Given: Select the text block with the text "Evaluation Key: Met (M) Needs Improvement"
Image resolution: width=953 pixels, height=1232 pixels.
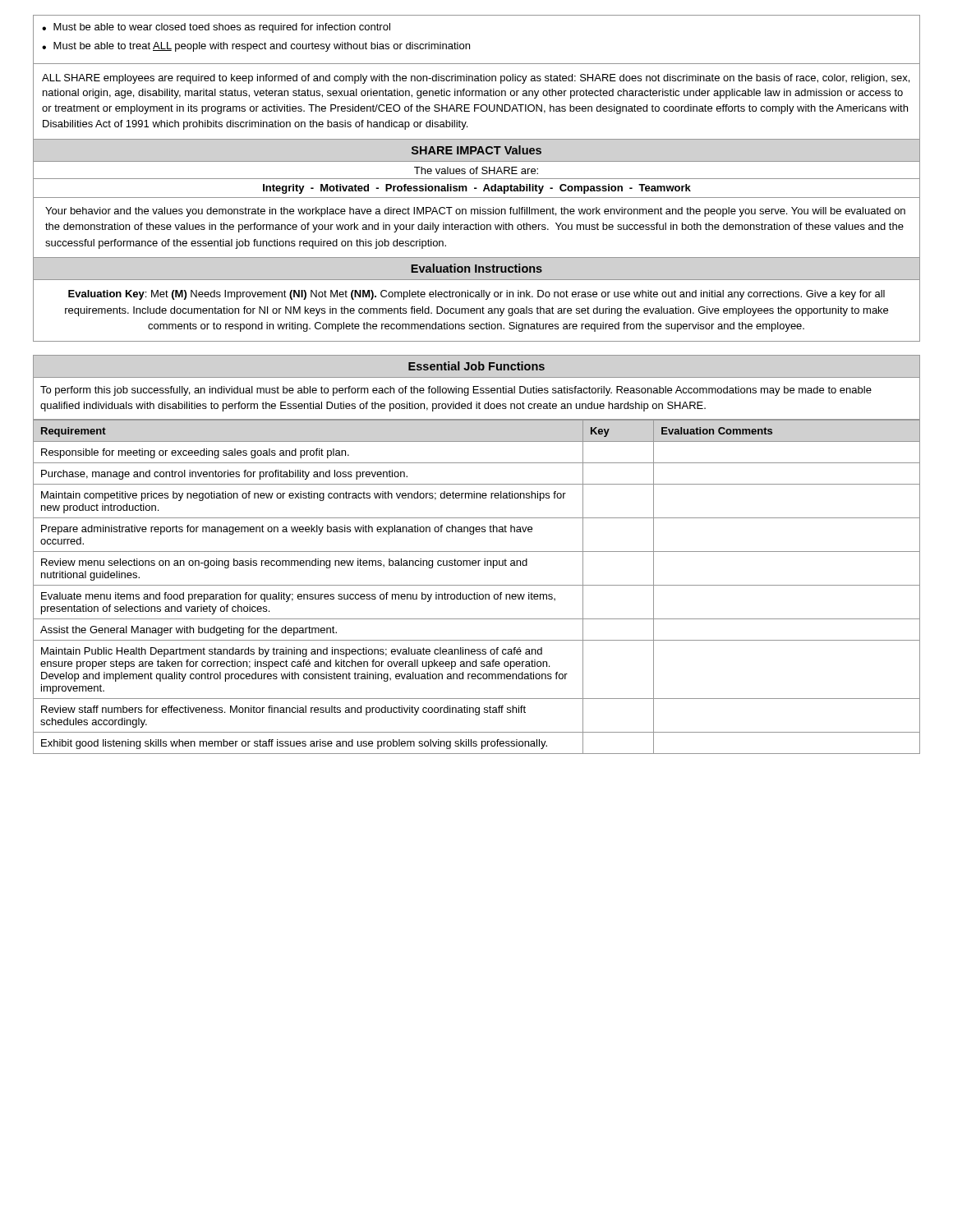Looking at the screenshot, I should click(x=476, y=310).
